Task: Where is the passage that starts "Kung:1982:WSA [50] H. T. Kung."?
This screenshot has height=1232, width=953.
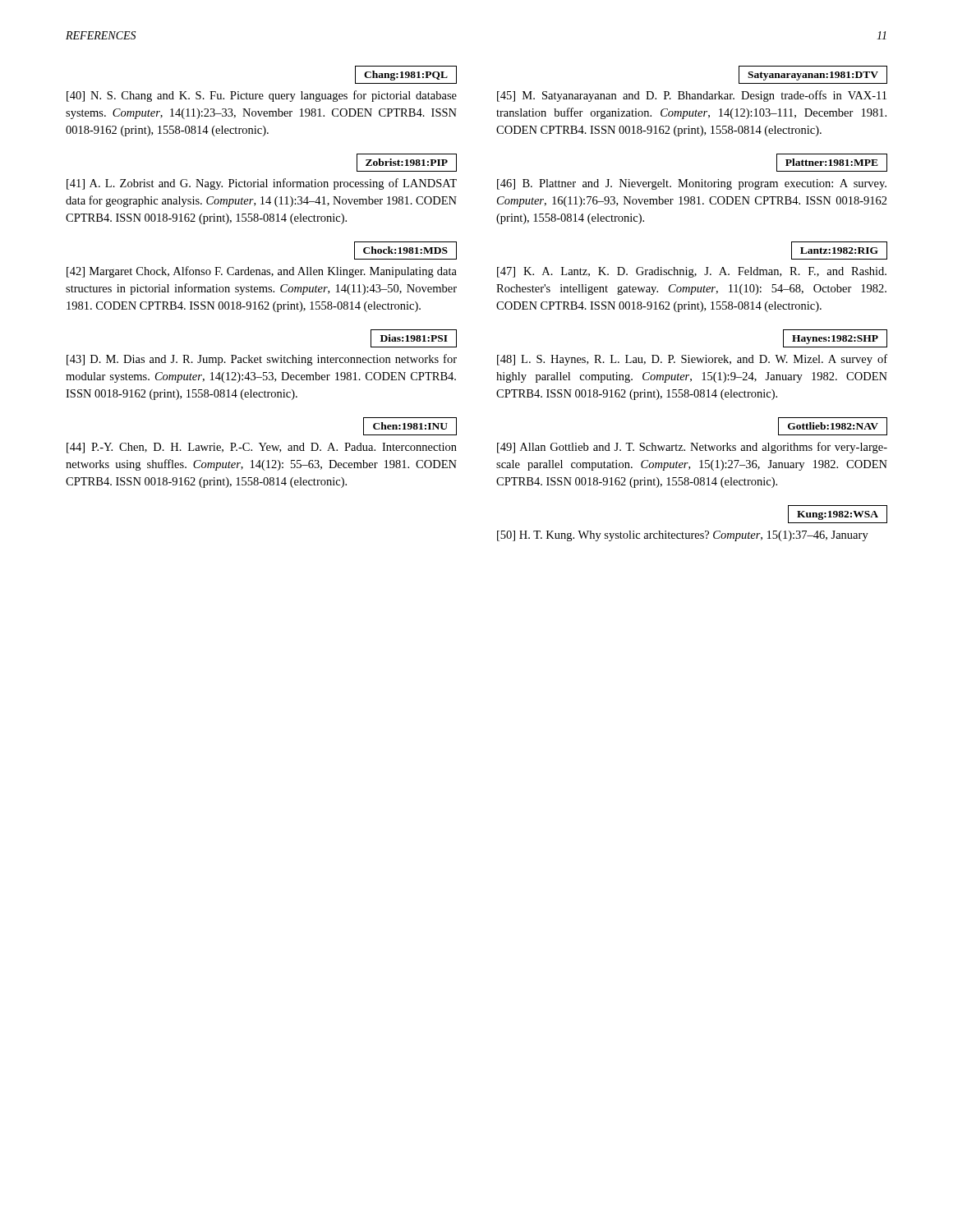Action: click(x=692, y=525)
